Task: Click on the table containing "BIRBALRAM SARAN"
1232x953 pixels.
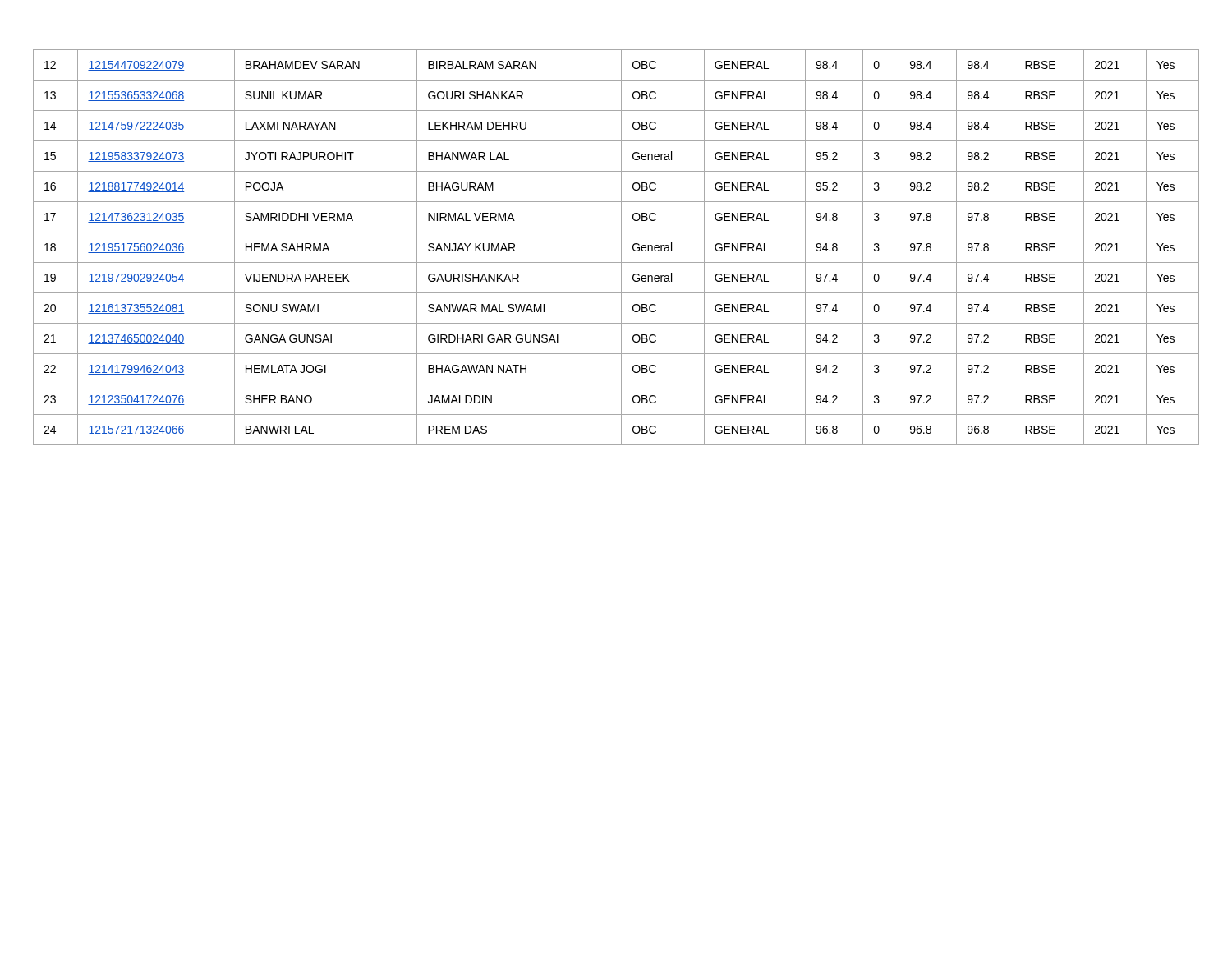Action: (x=616, y=247)
